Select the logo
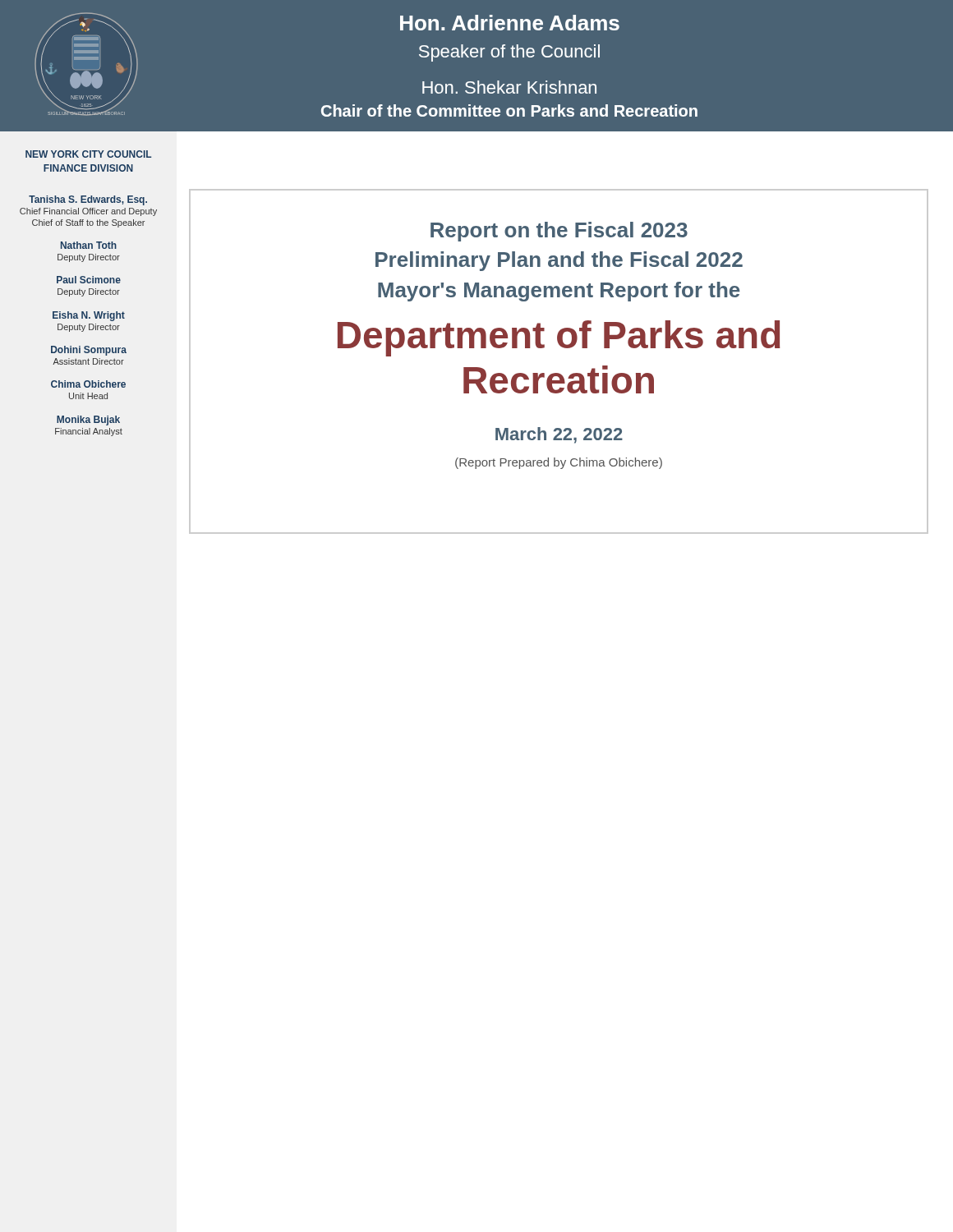The image size is (953, 1232). point(86,66)
